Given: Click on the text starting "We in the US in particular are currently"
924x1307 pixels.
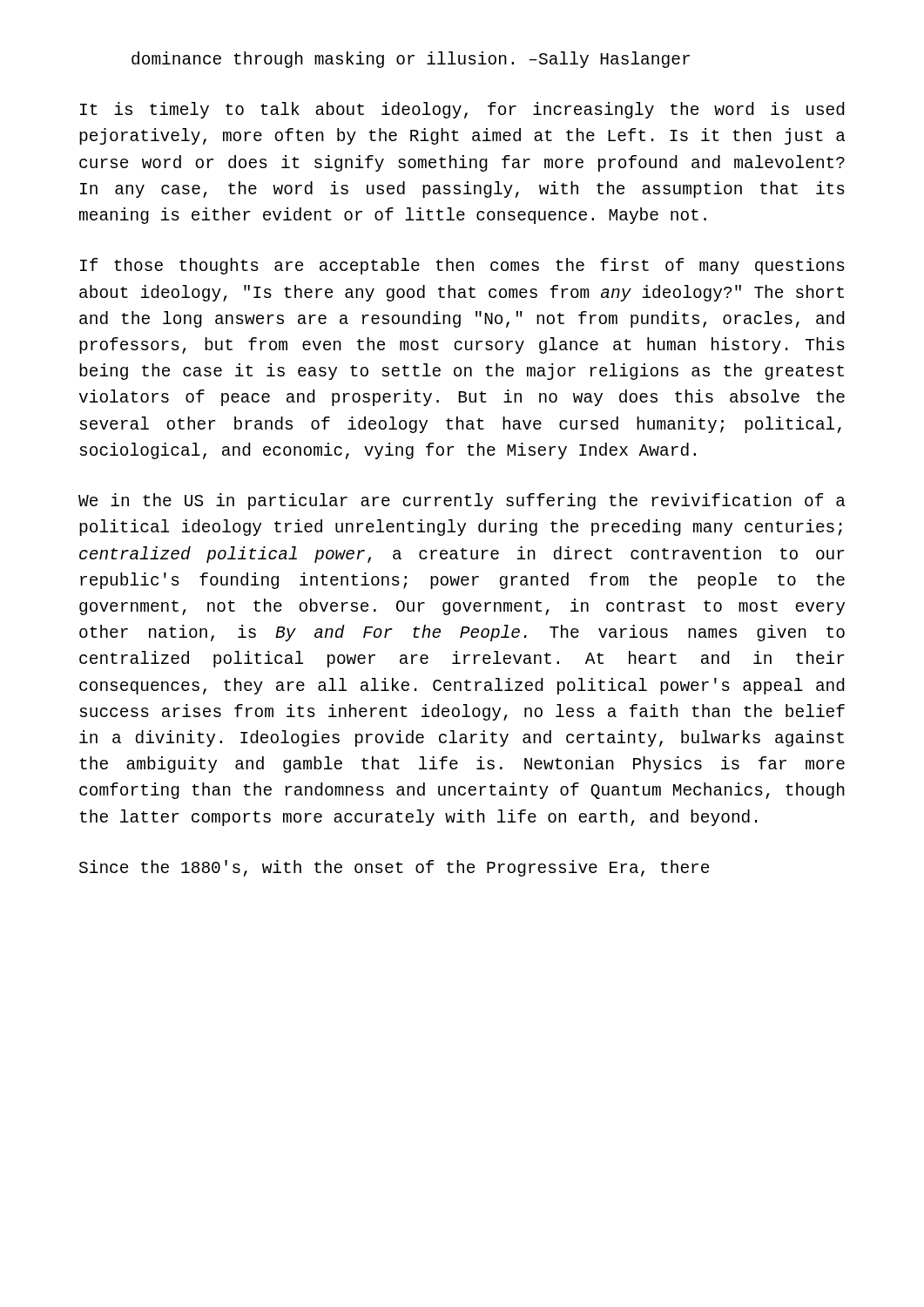Looking at the screenshot, I should pyautogui.click(x=462, y=660).
